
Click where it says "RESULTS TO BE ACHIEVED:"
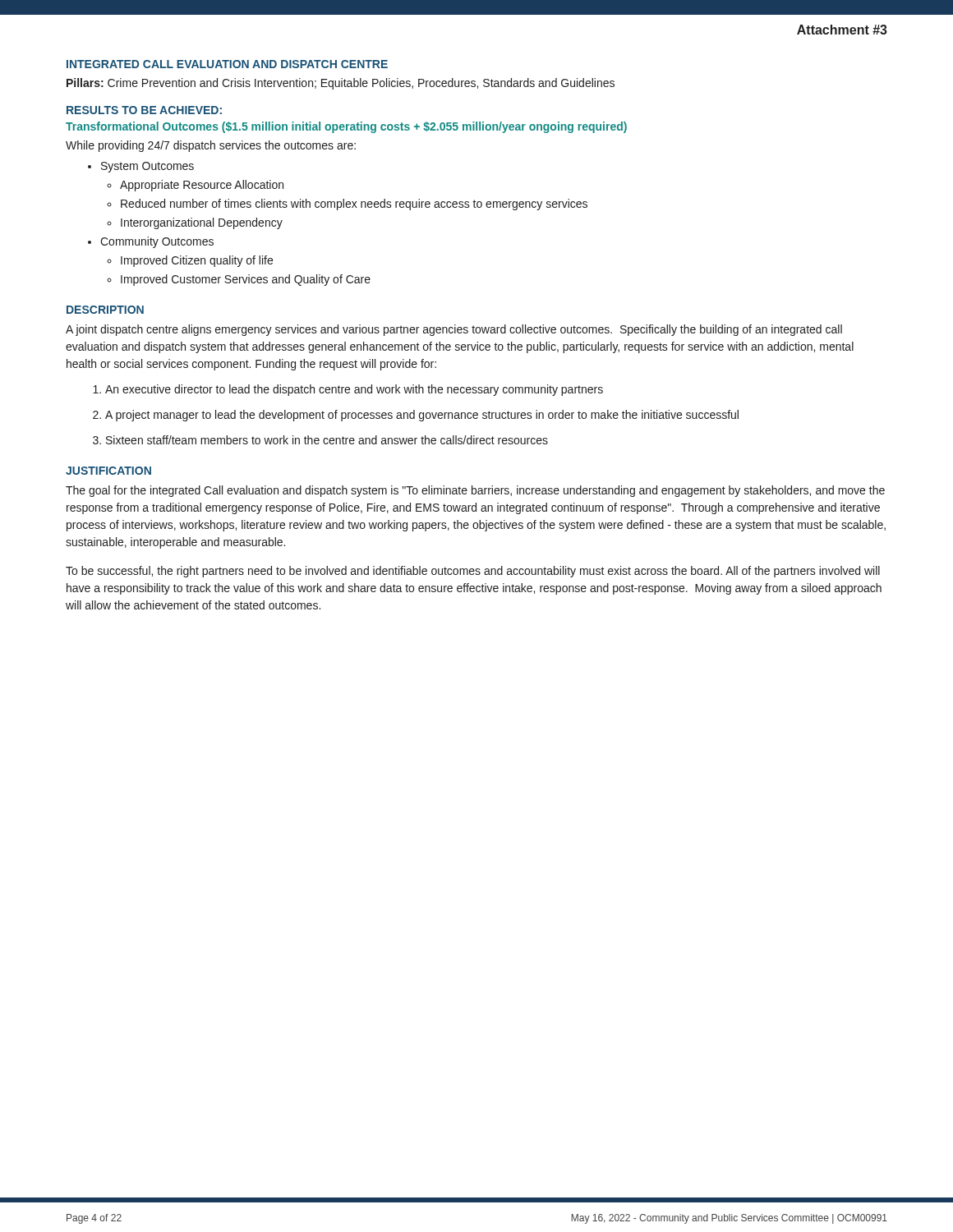point(144,110)
